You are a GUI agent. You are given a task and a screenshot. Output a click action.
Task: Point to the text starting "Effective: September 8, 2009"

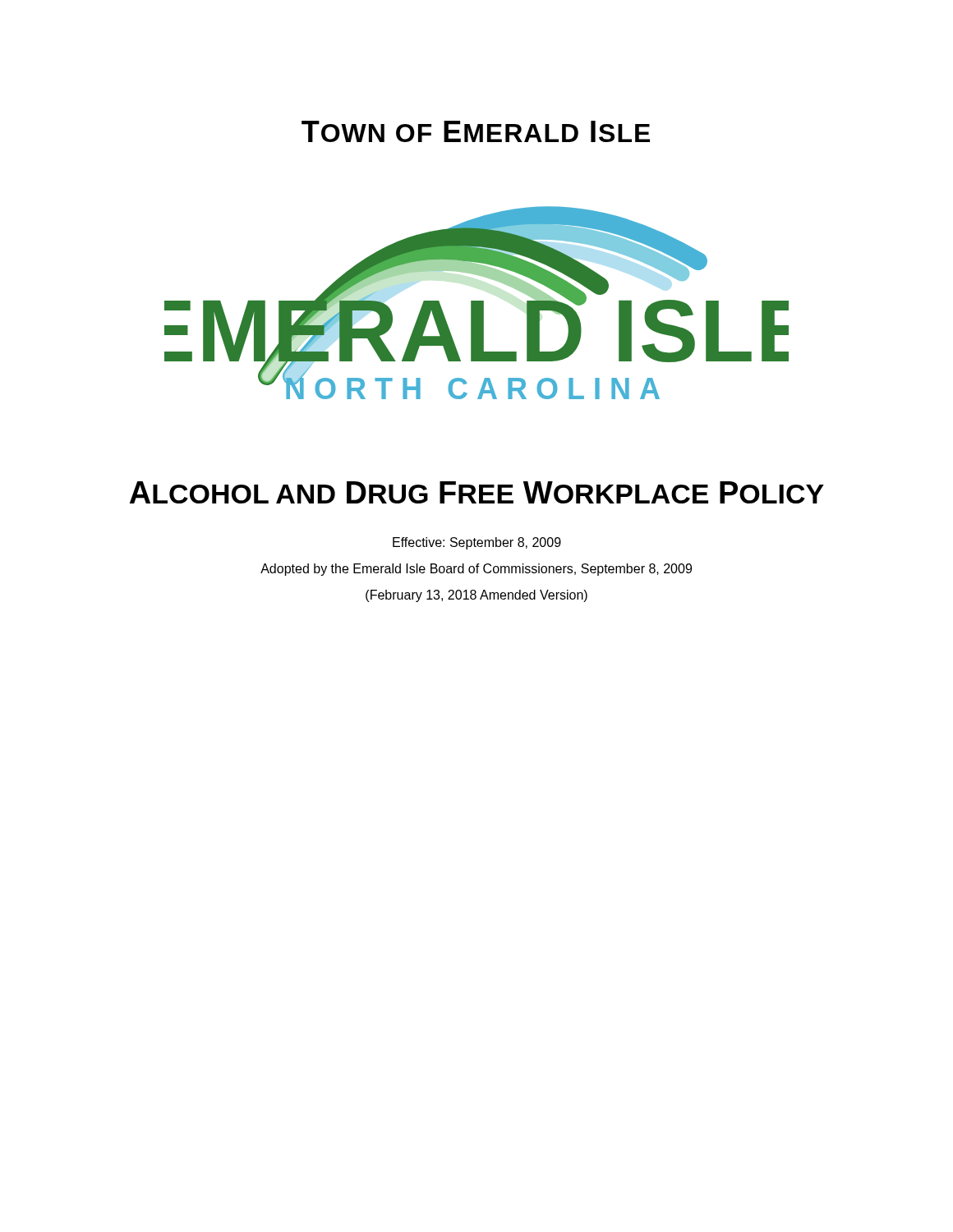pos(476,542)
